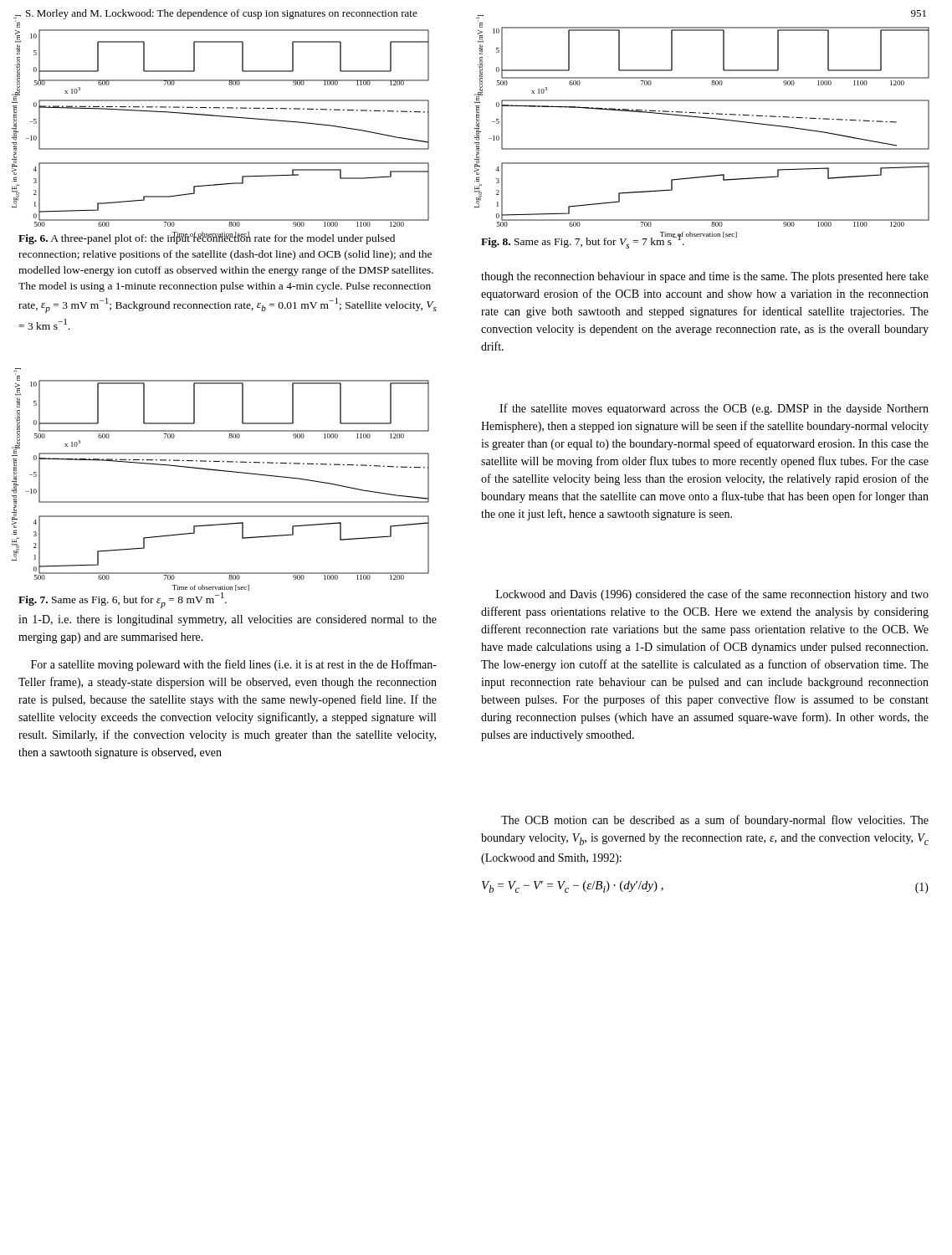
Task: Click the passage that begins "Lockwood and Davis"
Action: click(705, 665)
